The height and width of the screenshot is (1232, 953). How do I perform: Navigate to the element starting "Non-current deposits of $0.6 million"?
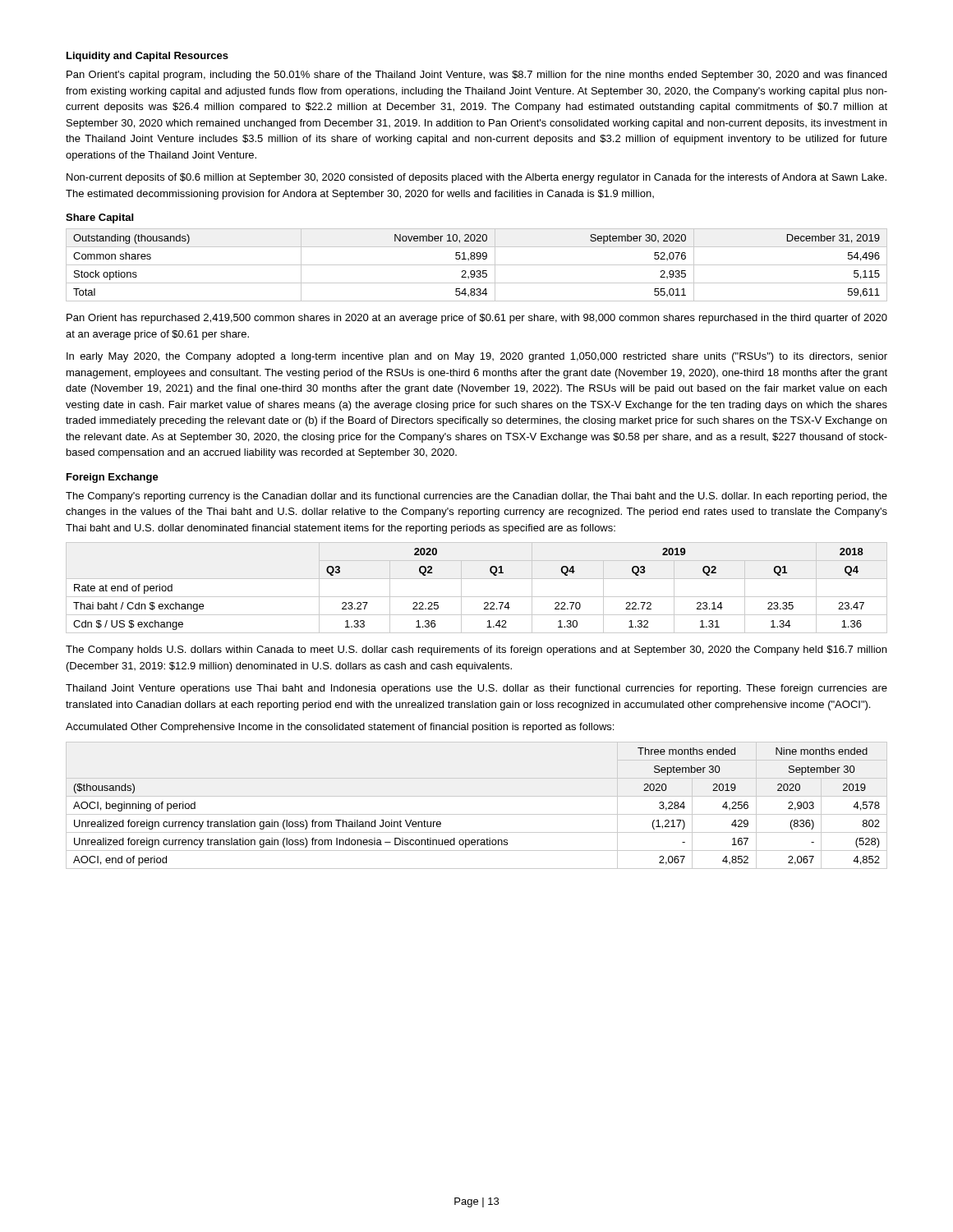(476, 185)
